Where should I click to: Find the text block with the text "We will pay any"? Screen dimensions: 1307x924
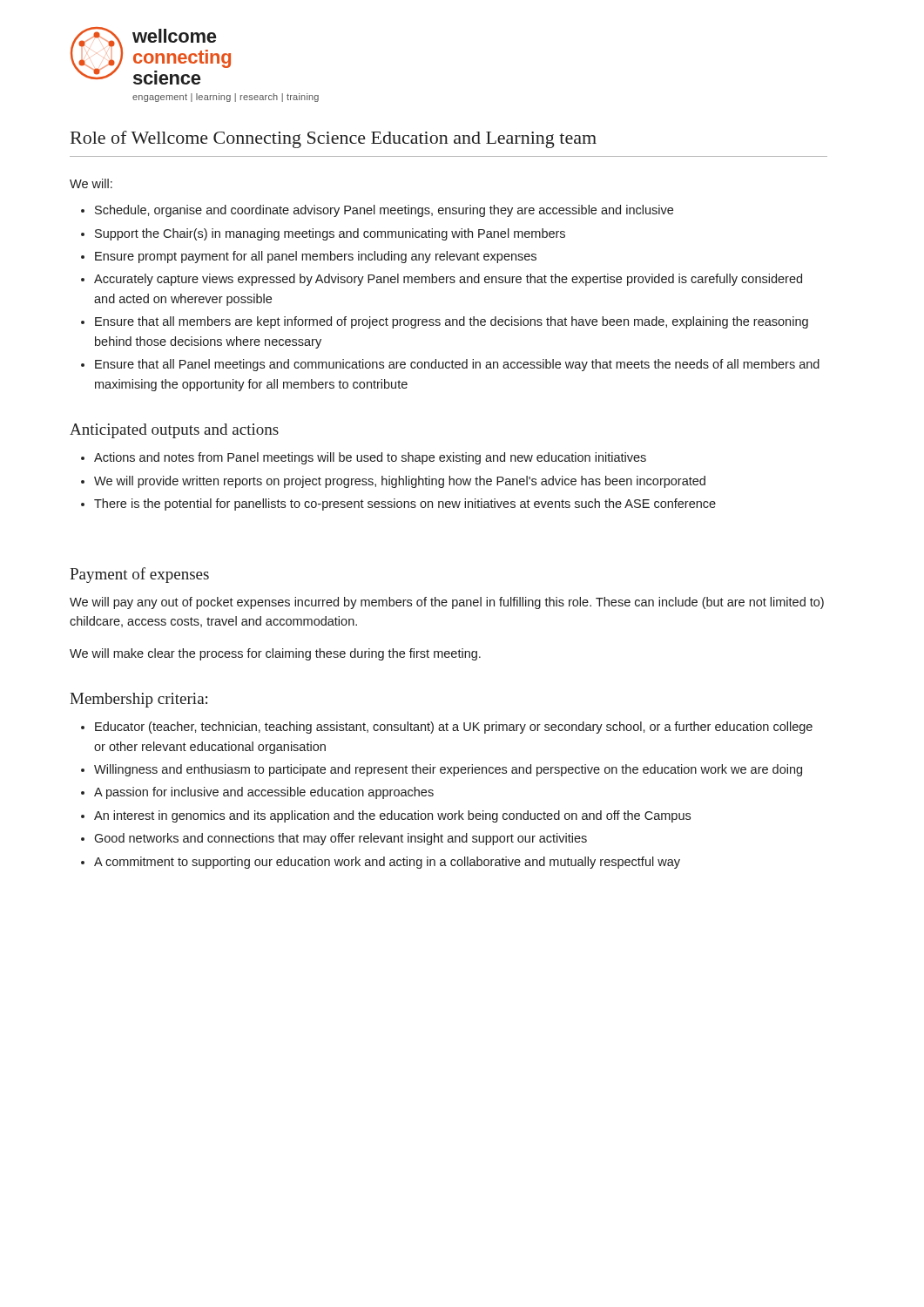[x=447, y=612]
